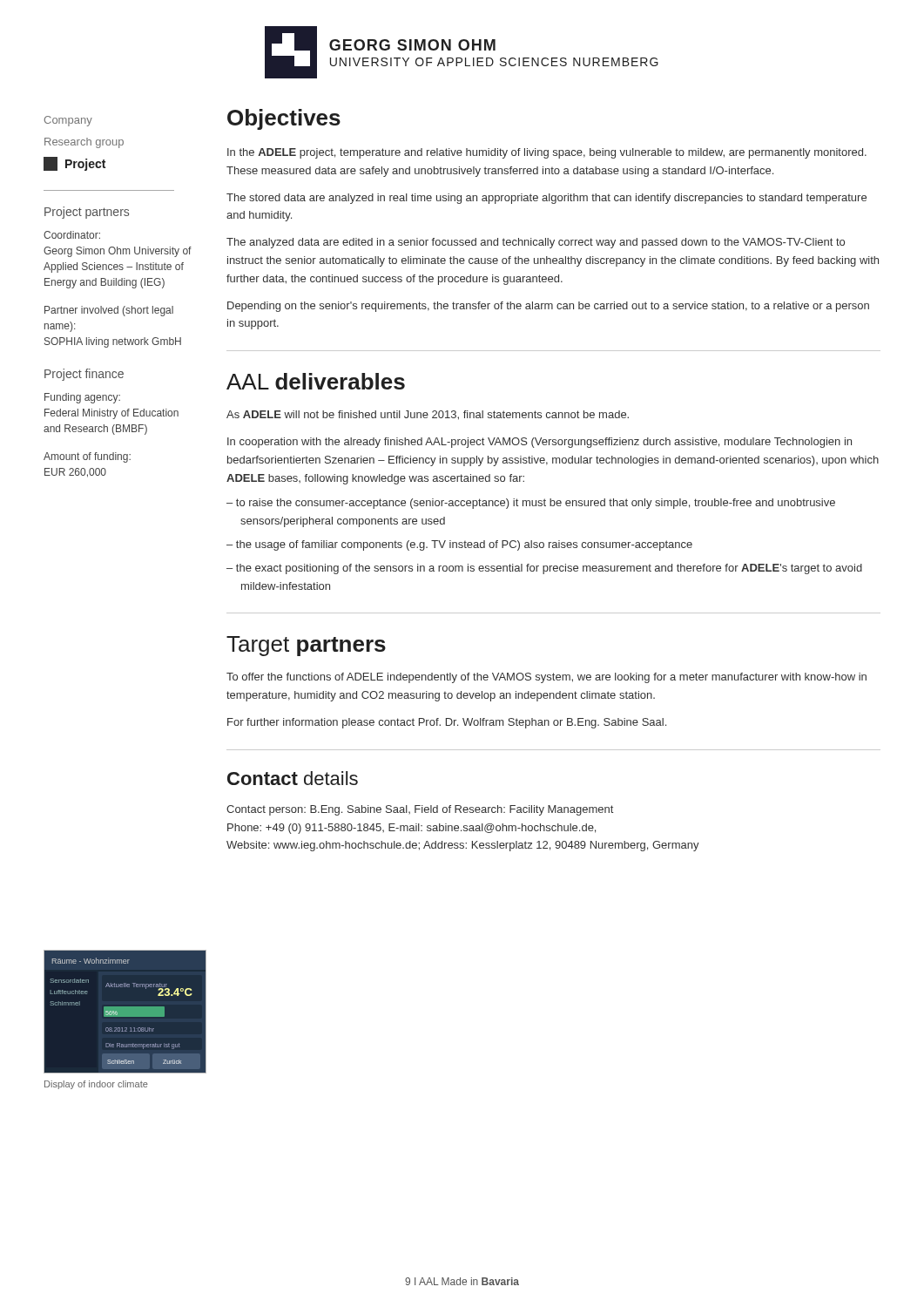Where does it say "Target partners"?
The width and height of the screenshot is (924, 1307).
point(306,644)
